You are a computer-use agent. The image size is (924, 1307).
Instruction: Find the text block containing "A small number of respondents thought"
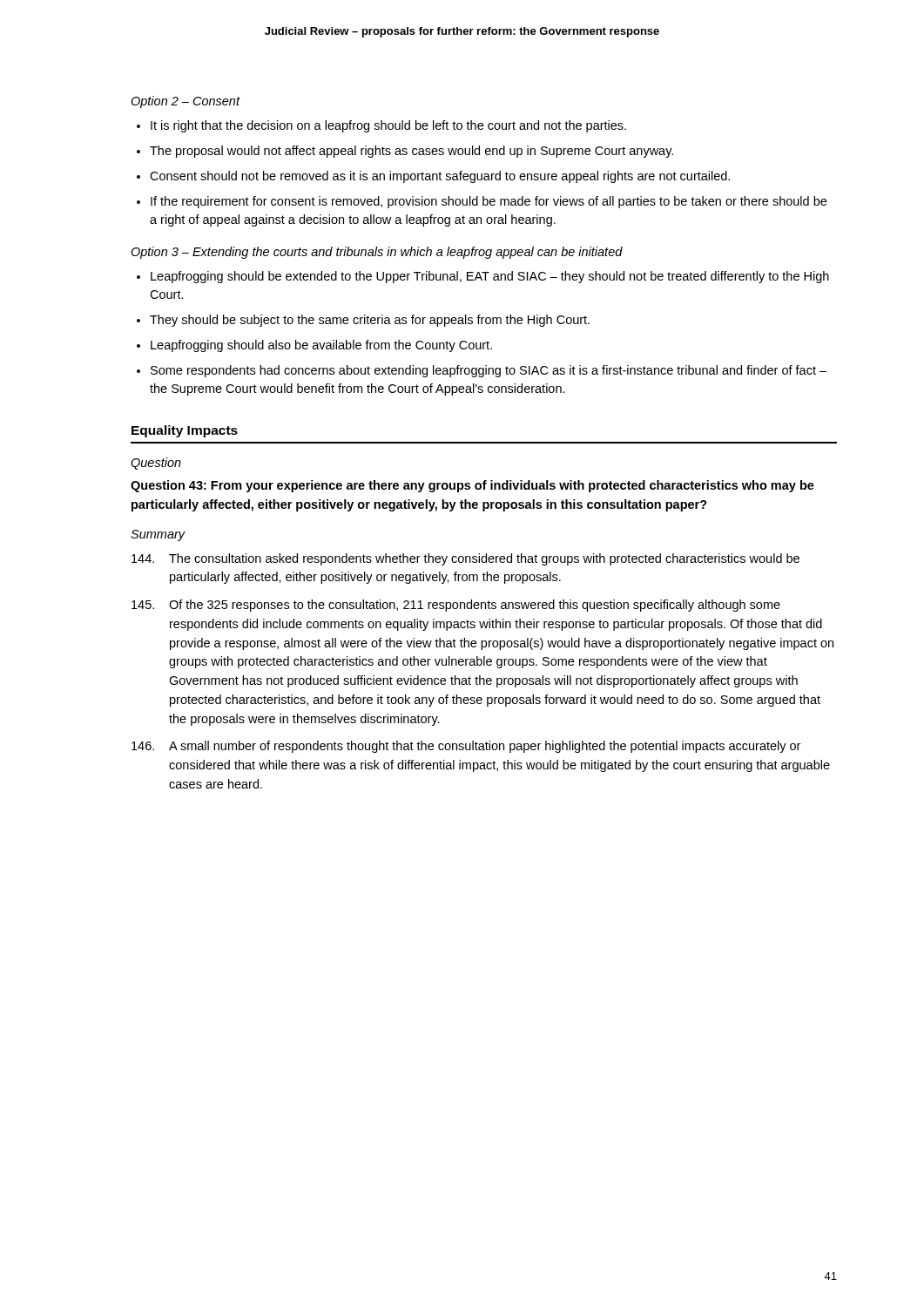pyautogui.click(x=484, y=766)
